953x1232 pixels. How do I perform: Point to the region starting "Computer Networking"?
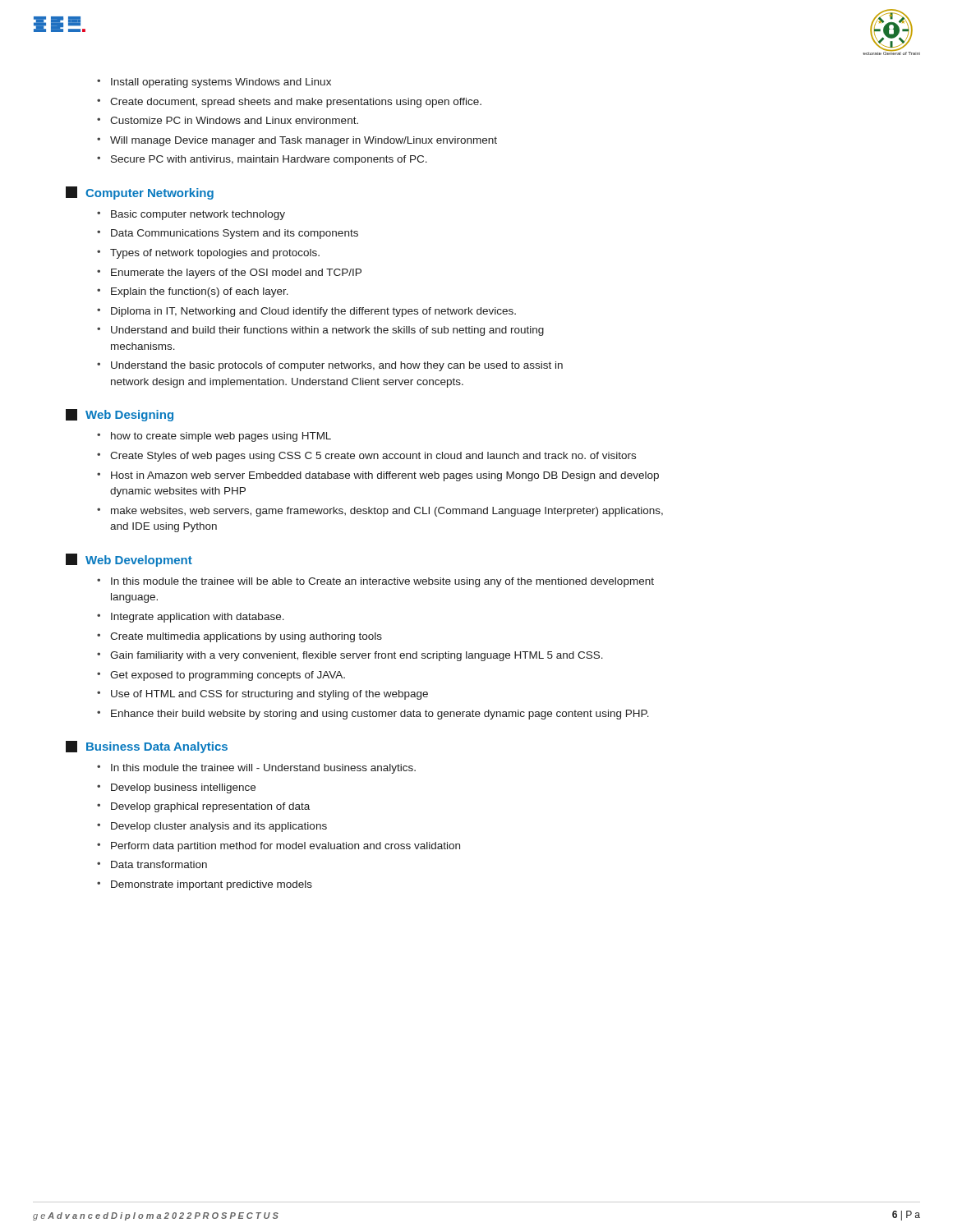pos(140,192)
